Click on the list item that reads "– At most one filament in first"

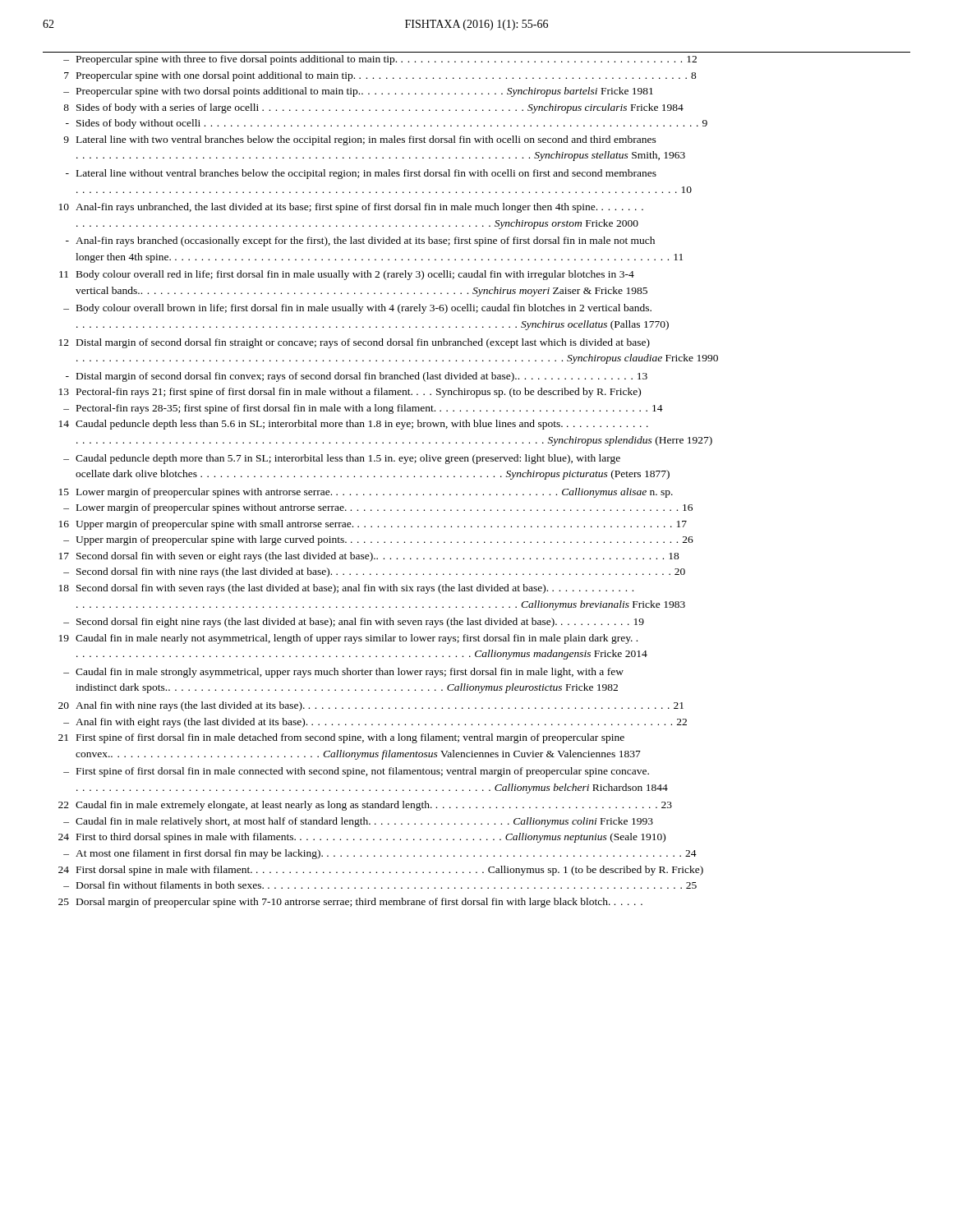click(x=476, y=853)
